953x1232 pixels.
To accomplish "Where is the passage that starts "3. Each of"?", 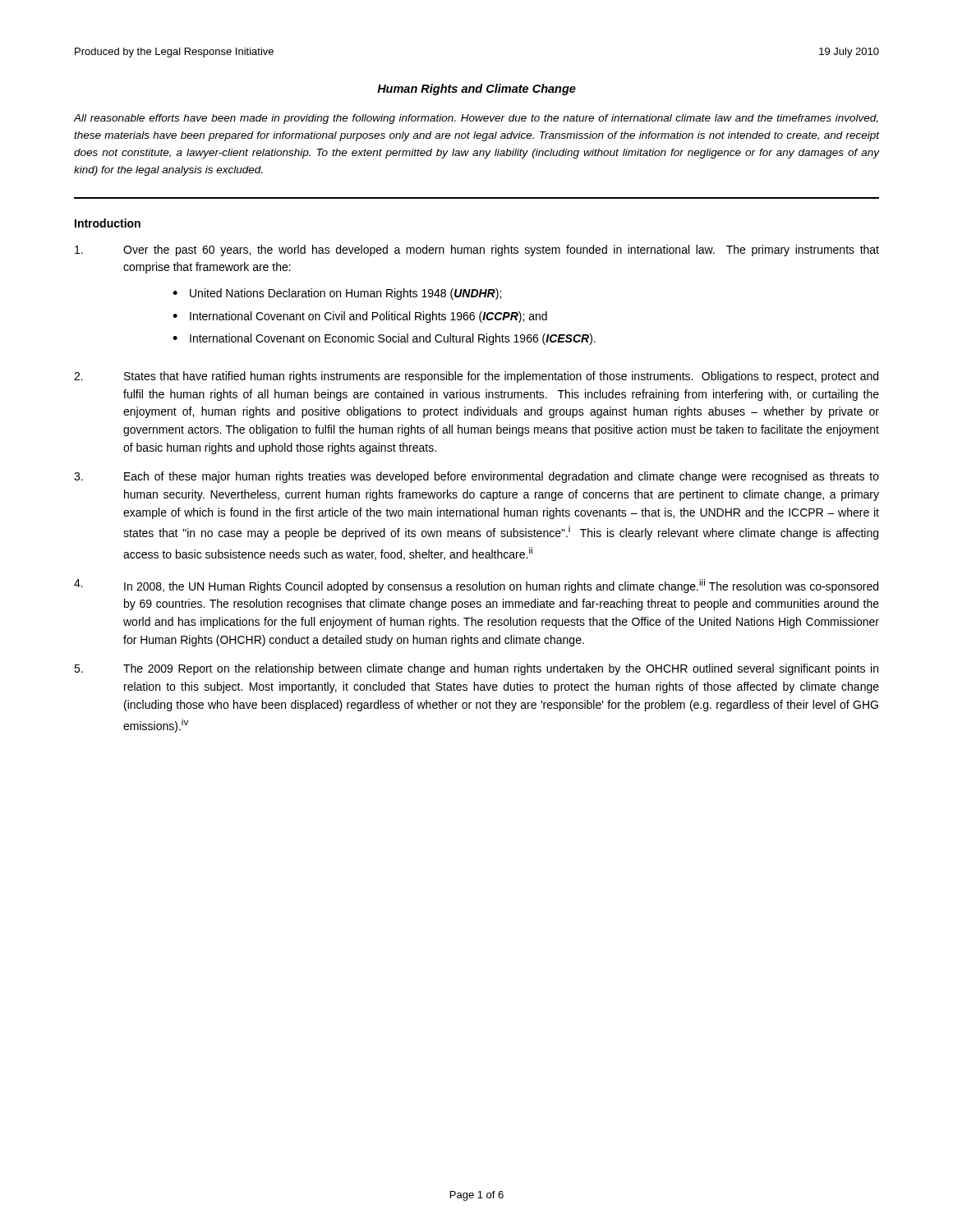I will click(x=476, y=516).
